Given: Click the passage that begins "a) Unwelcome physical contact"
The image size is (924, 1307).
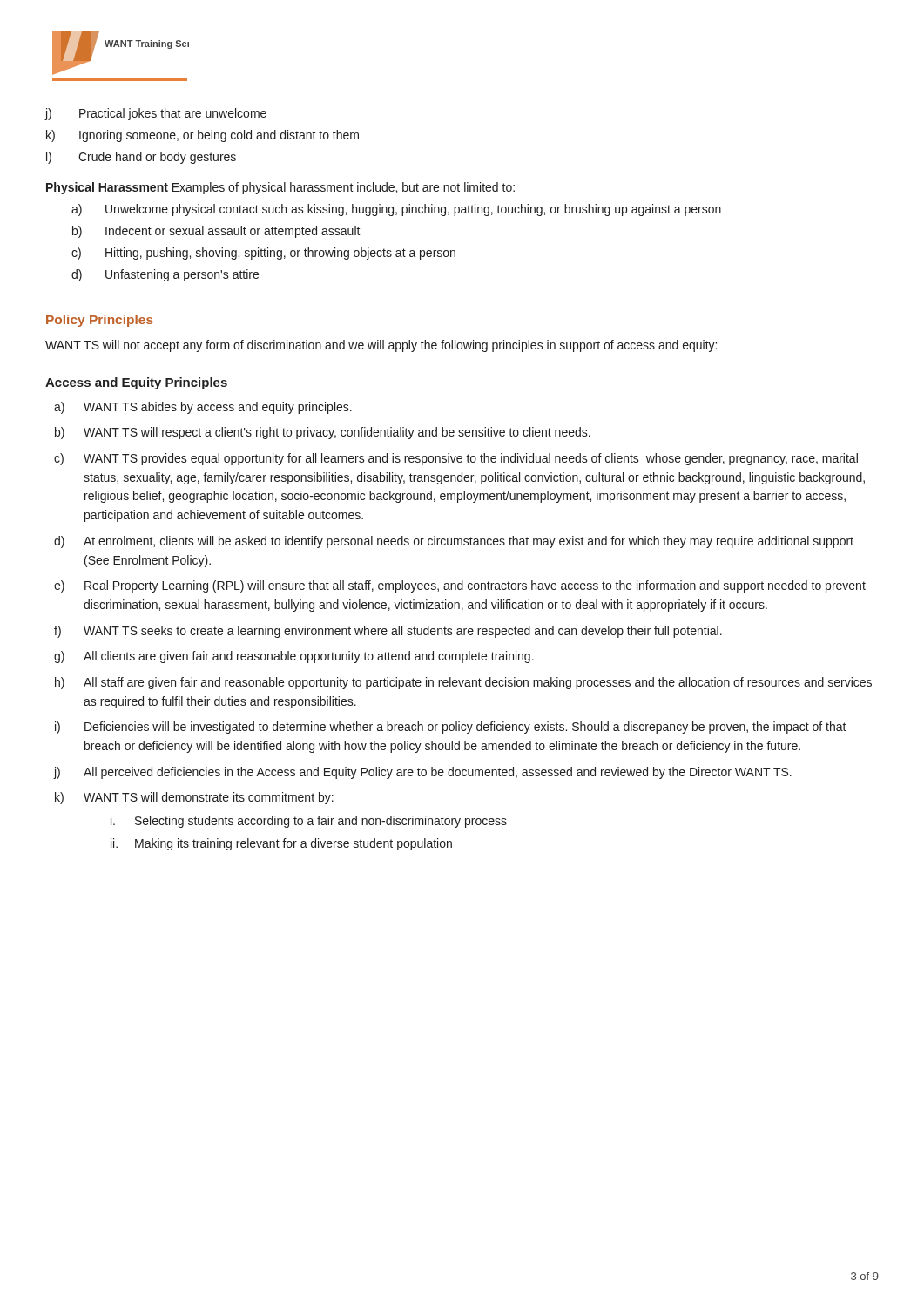Looking at the screenshot, I should tap(475, 210).
